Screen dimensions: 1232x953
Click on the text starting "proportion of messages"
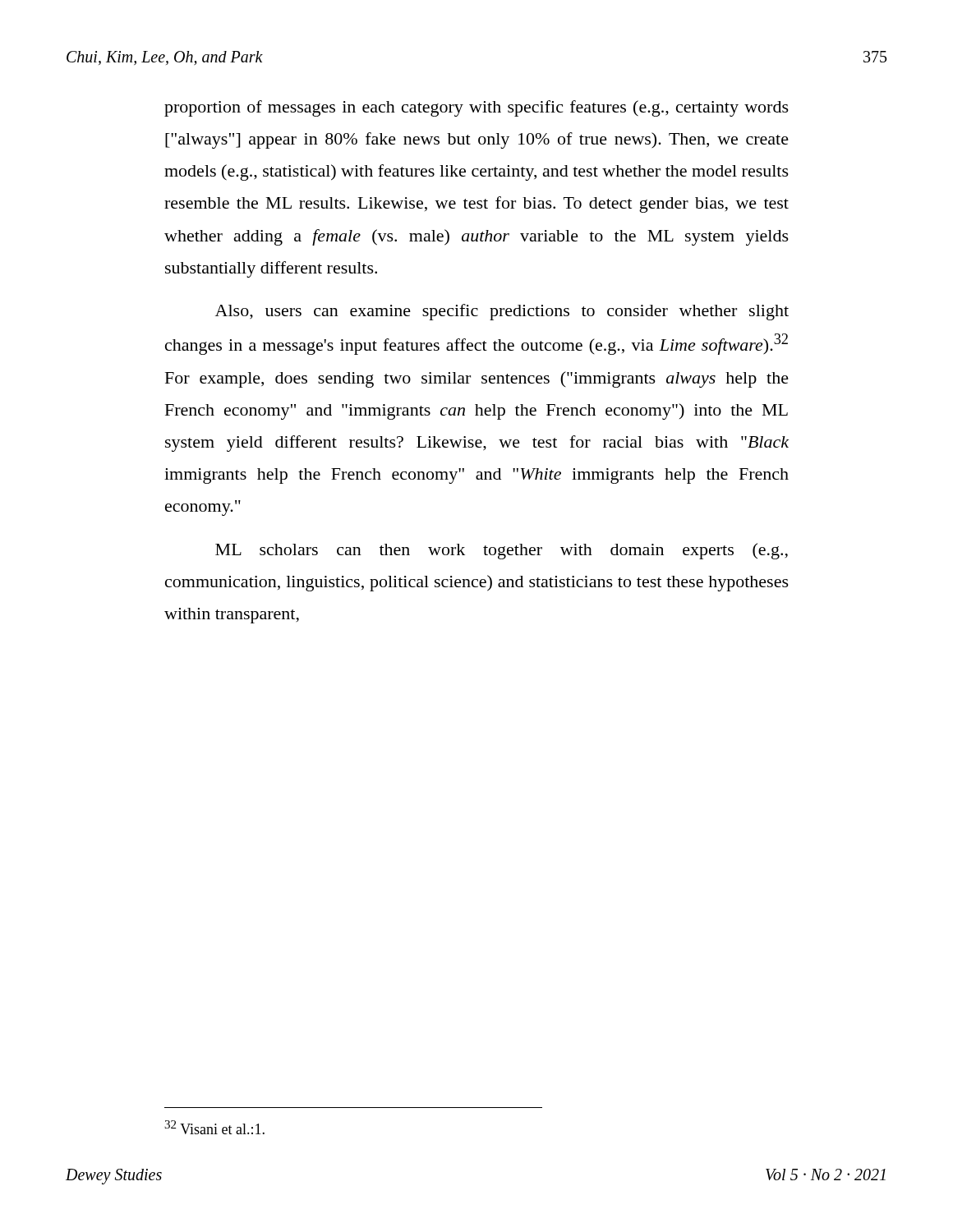click(x=476, y=187)
